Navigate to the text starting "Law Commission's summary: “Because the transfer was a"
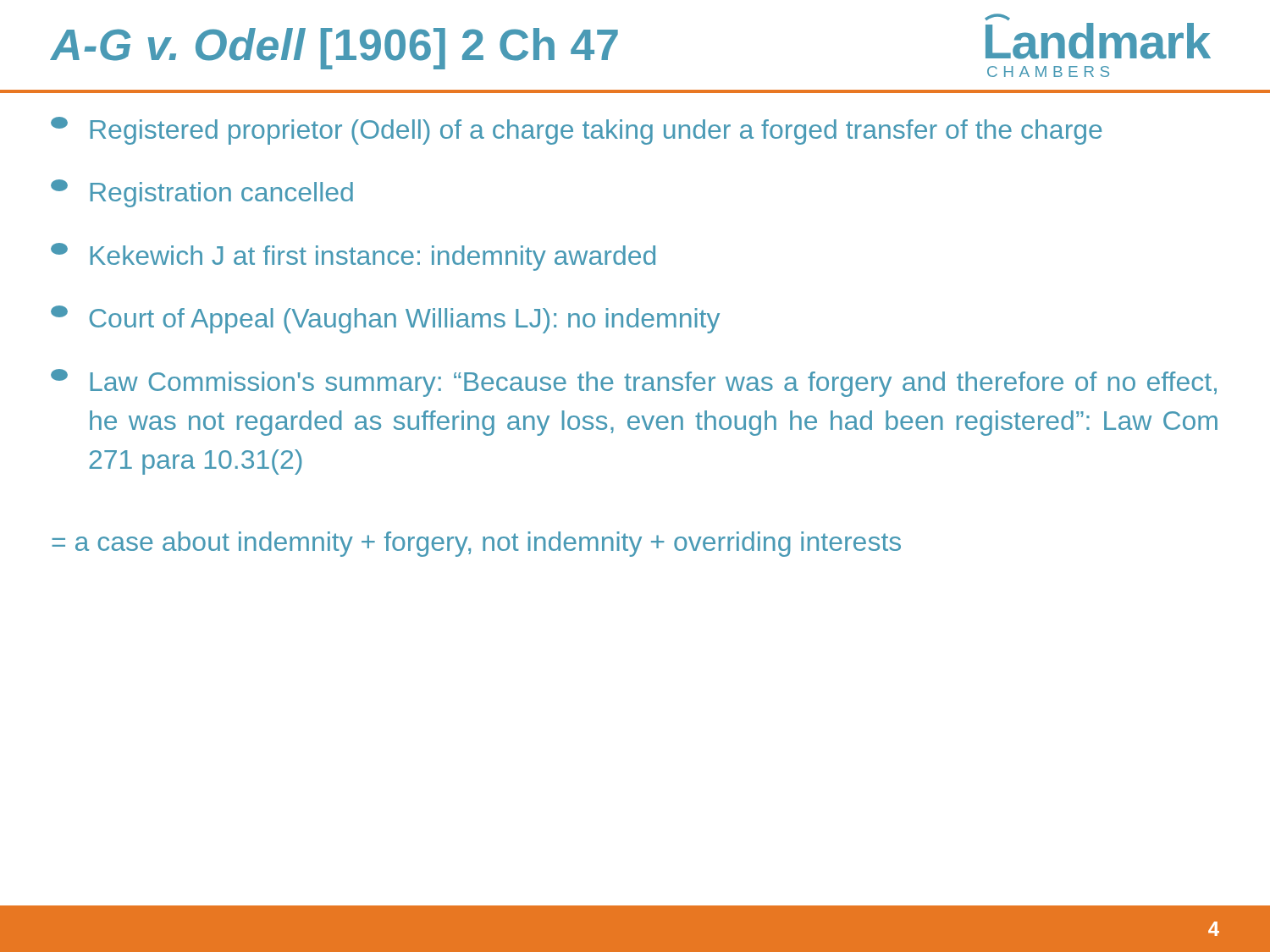Image resolution: width=1270 pixels, height=952 pixels. [635, 421]
